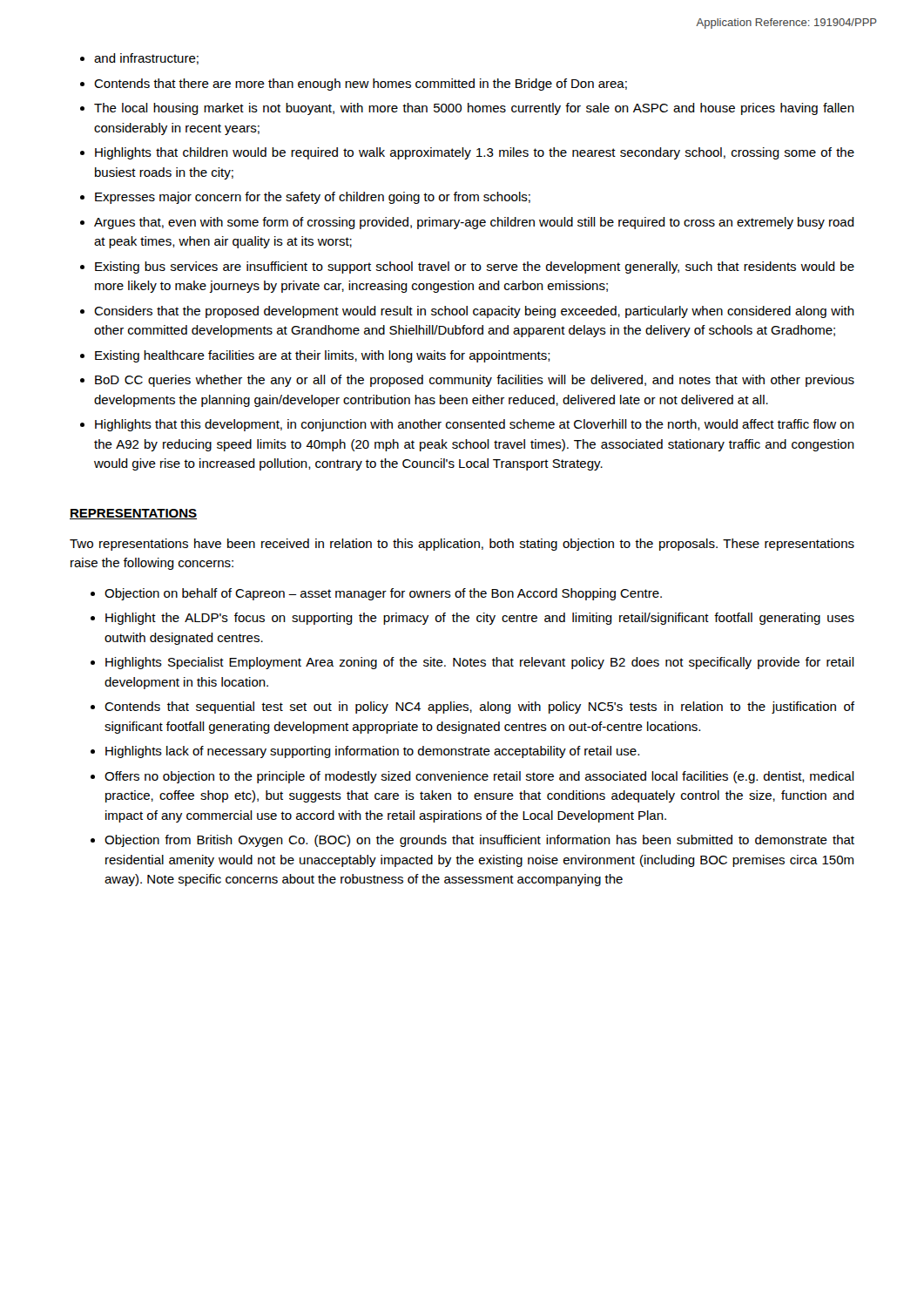Image resolution: width=924 pixels, height=1307 pixels.
Task: Click the passage that begins "Argues that, even with some"
Action: (474, 231)
